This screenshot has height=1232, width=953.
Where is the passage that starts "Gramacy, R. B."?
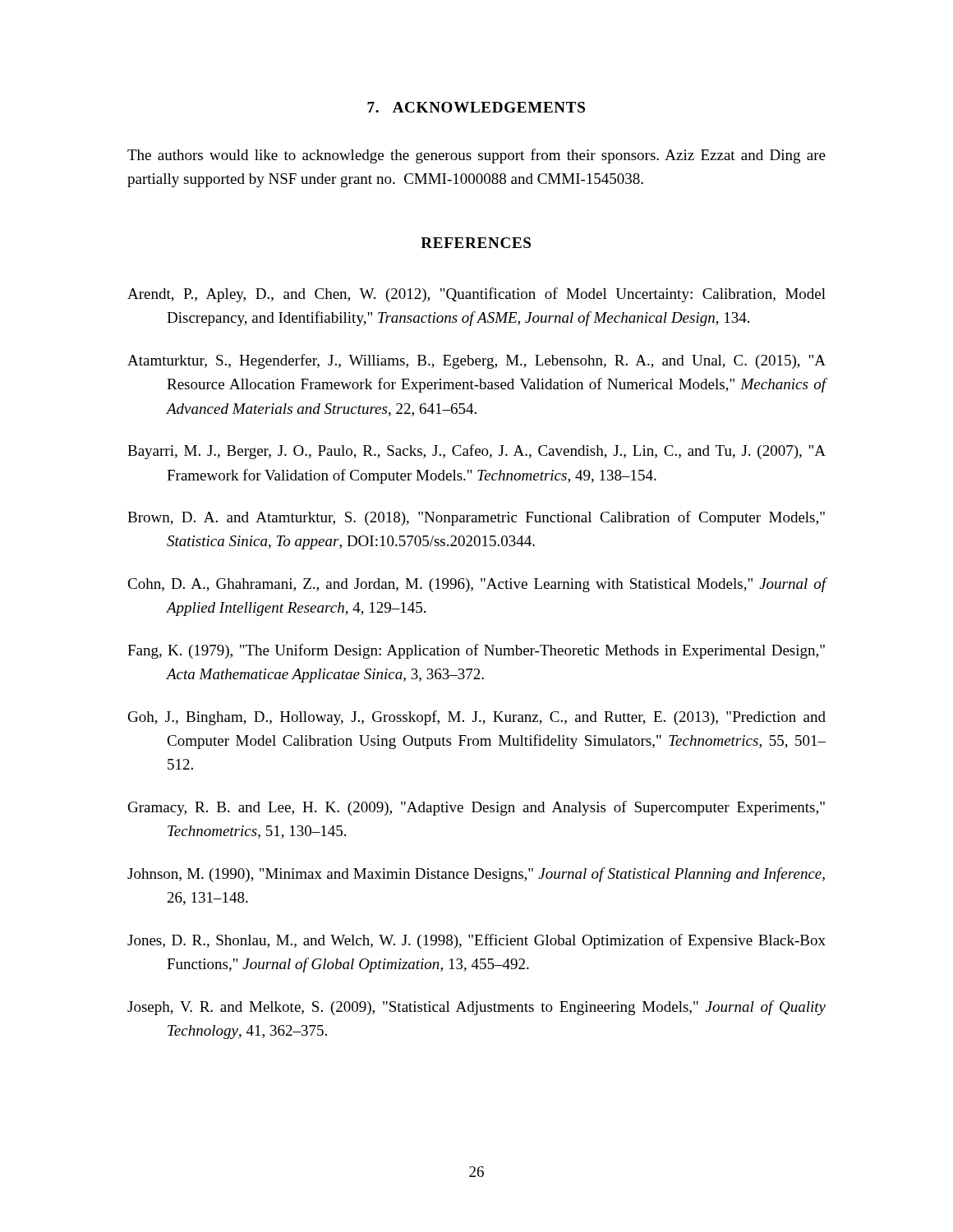point(476,819)
